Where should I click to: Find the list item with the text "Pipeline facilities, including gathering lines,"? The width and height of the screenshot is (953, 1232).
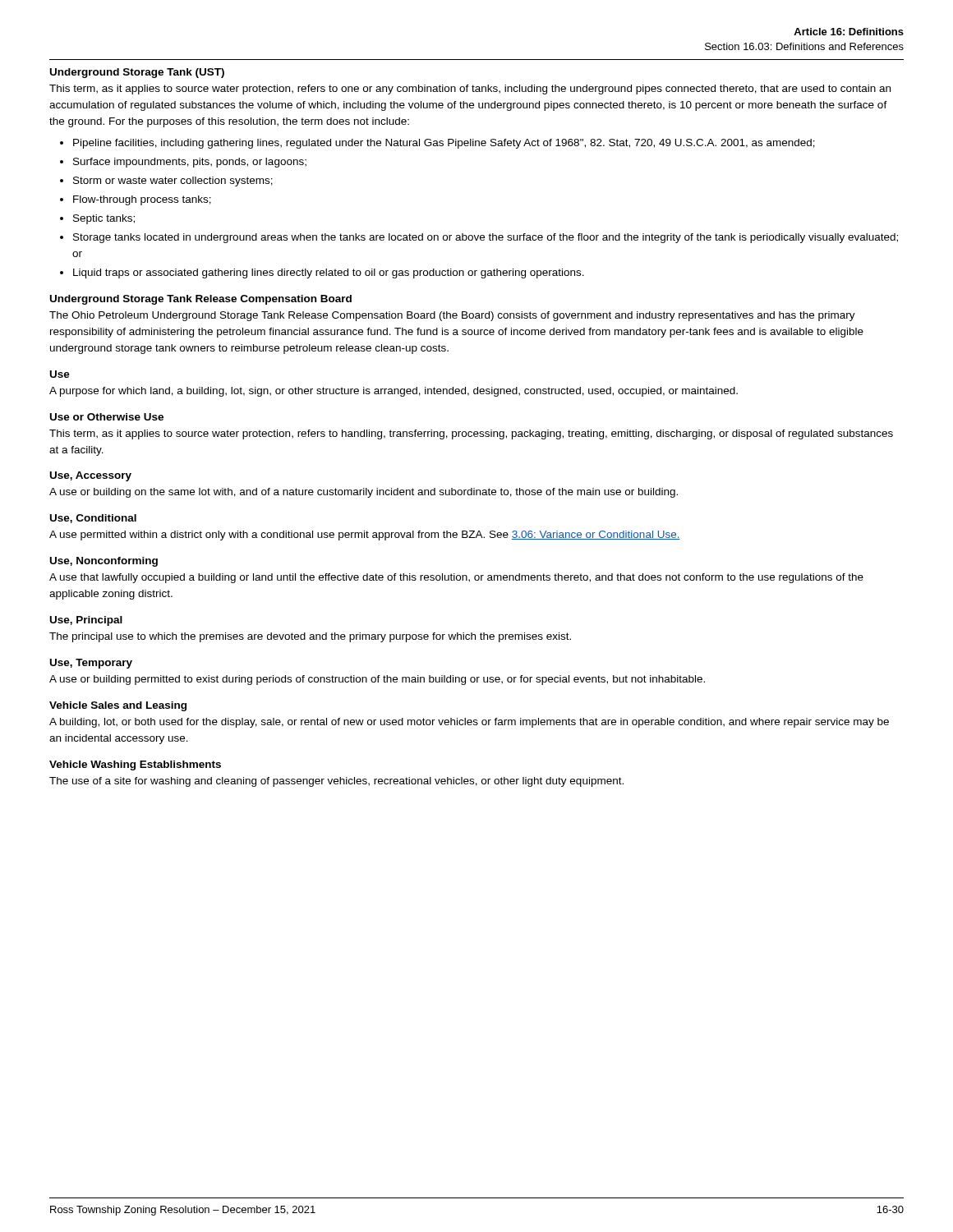pyautogui.click(x=444, y=142)
